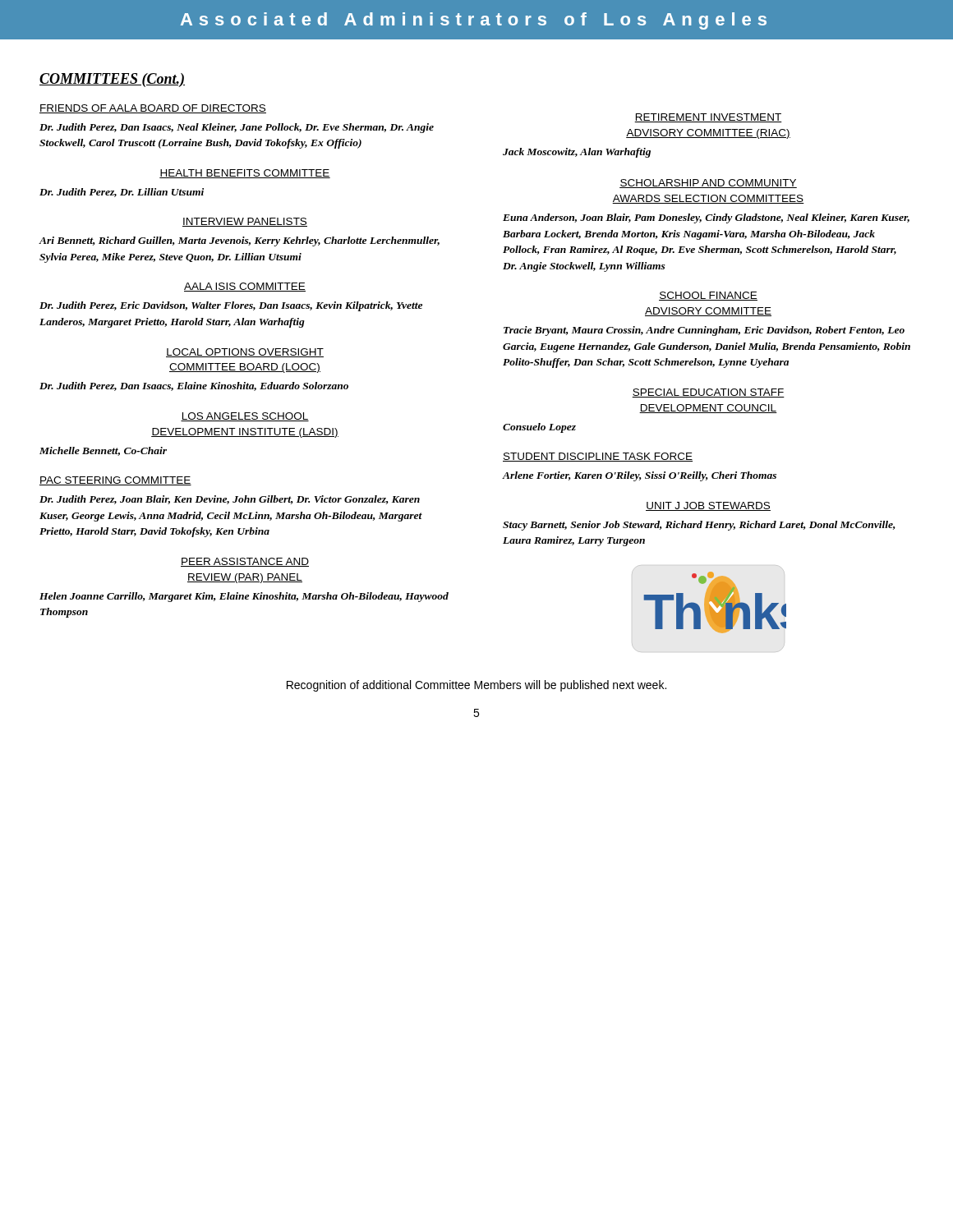Where does it say "PEER ASSISTANCE ANDREVIEW (PAR) PANEL"?
The image size is (953, 1232).
pos(245,569)
